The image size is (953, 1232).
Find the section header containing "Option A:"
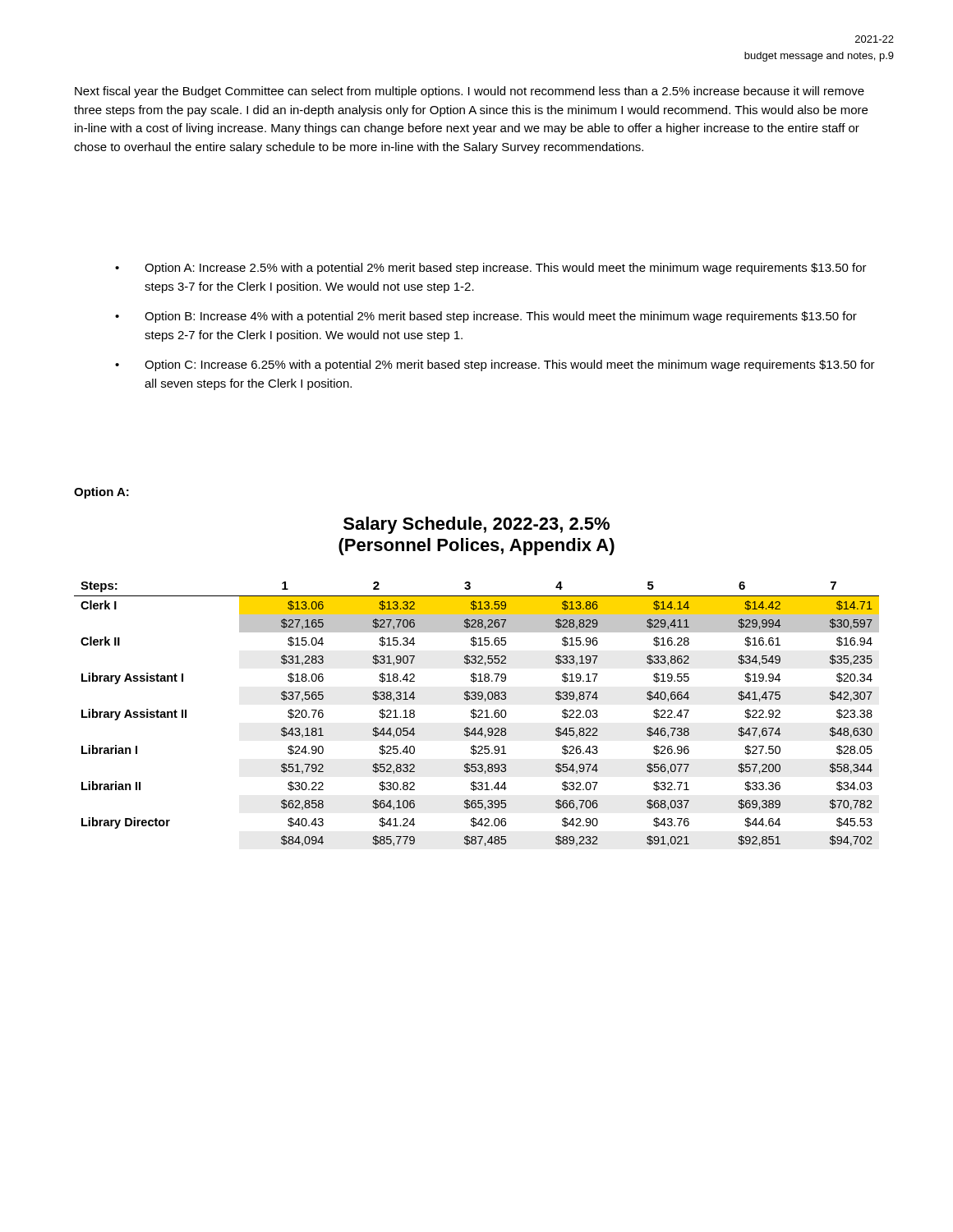click(x=102, y=492)
